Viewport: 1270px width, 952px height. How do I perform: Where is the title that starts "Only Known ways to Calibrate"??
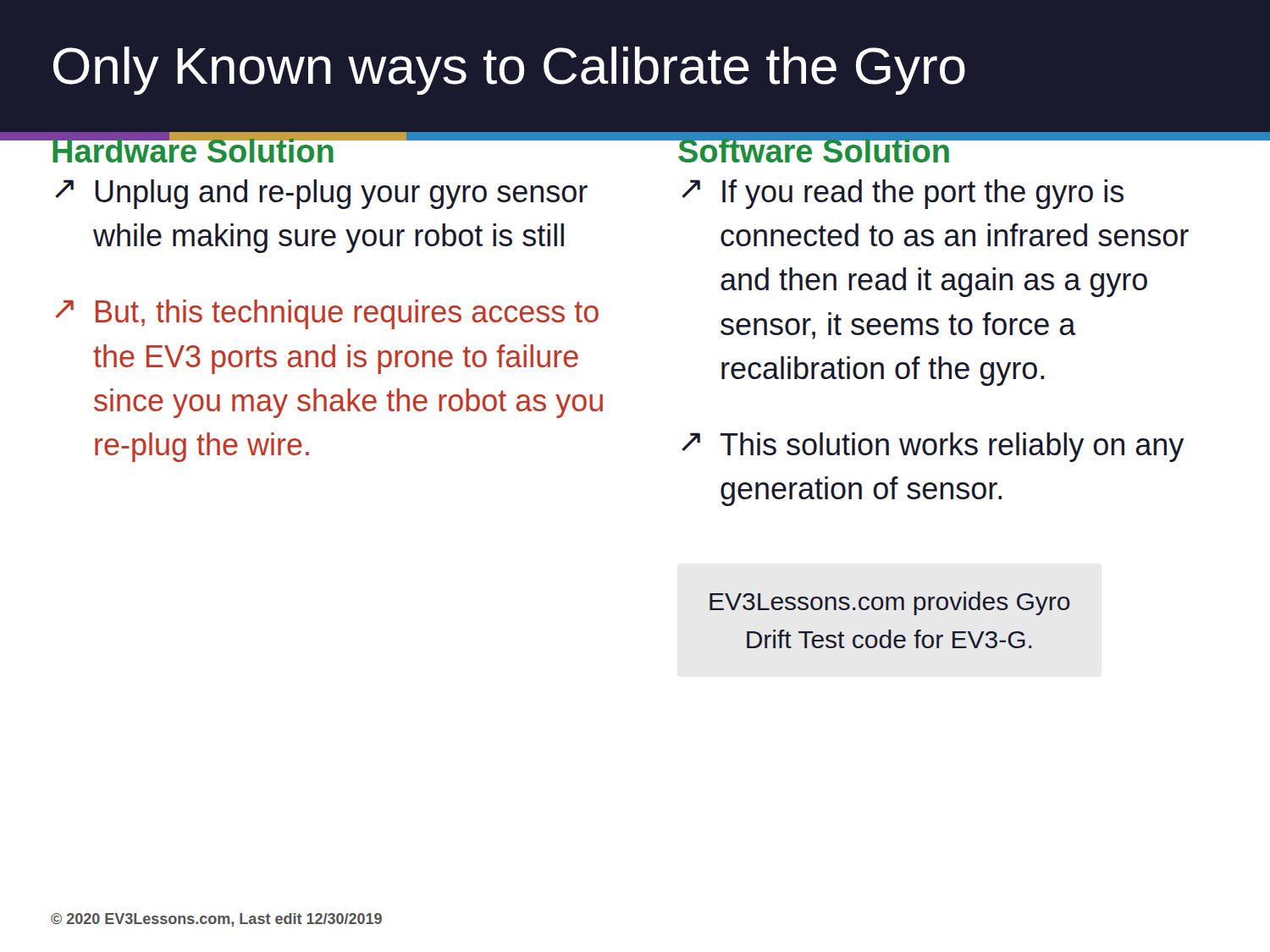point(635,70)
